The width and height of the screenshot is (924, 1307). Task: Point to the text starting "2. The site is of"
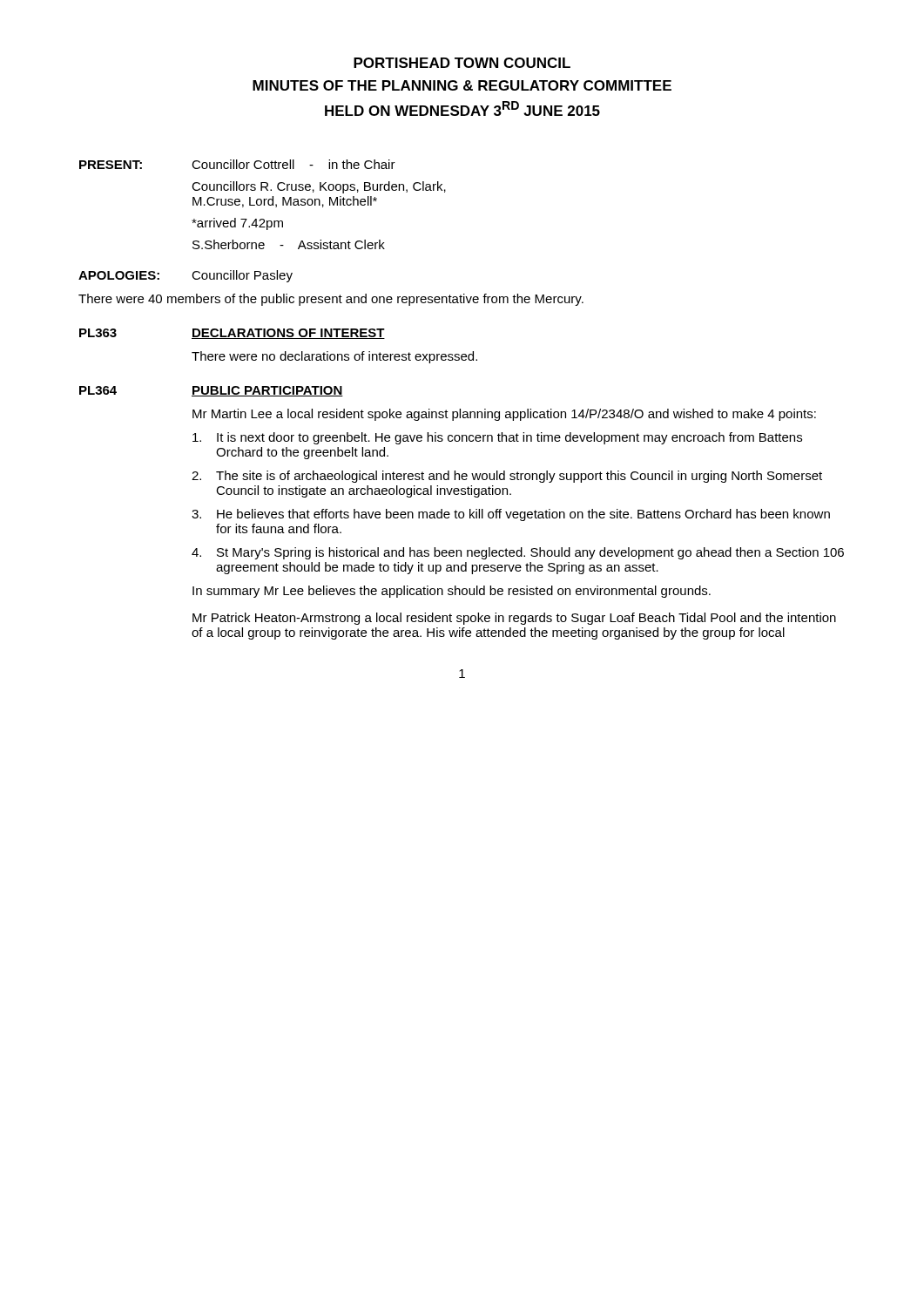tap(519, 483)
